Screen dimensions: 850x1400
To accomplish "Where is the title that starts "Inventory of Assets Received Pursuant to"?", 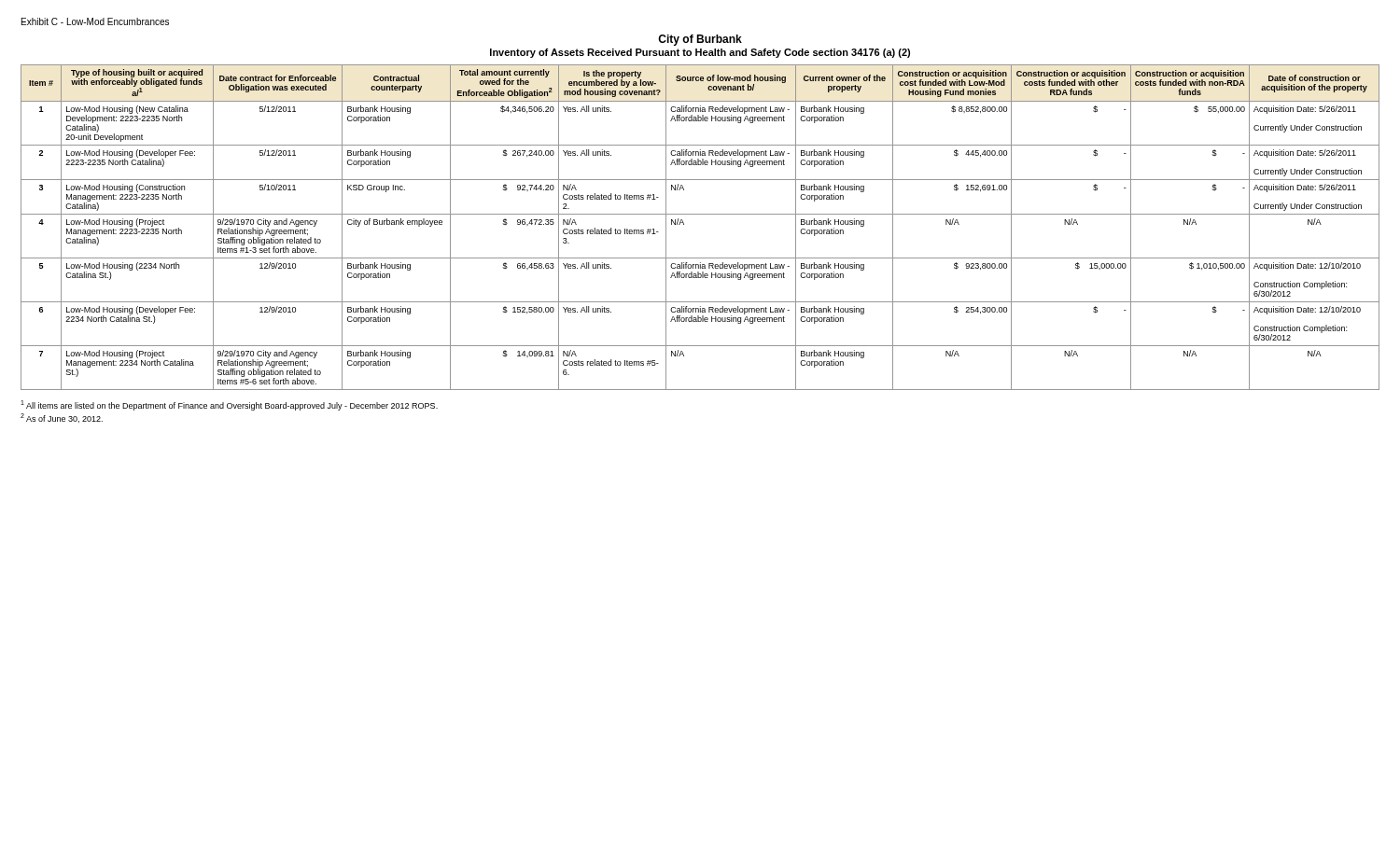I will 700,52.
